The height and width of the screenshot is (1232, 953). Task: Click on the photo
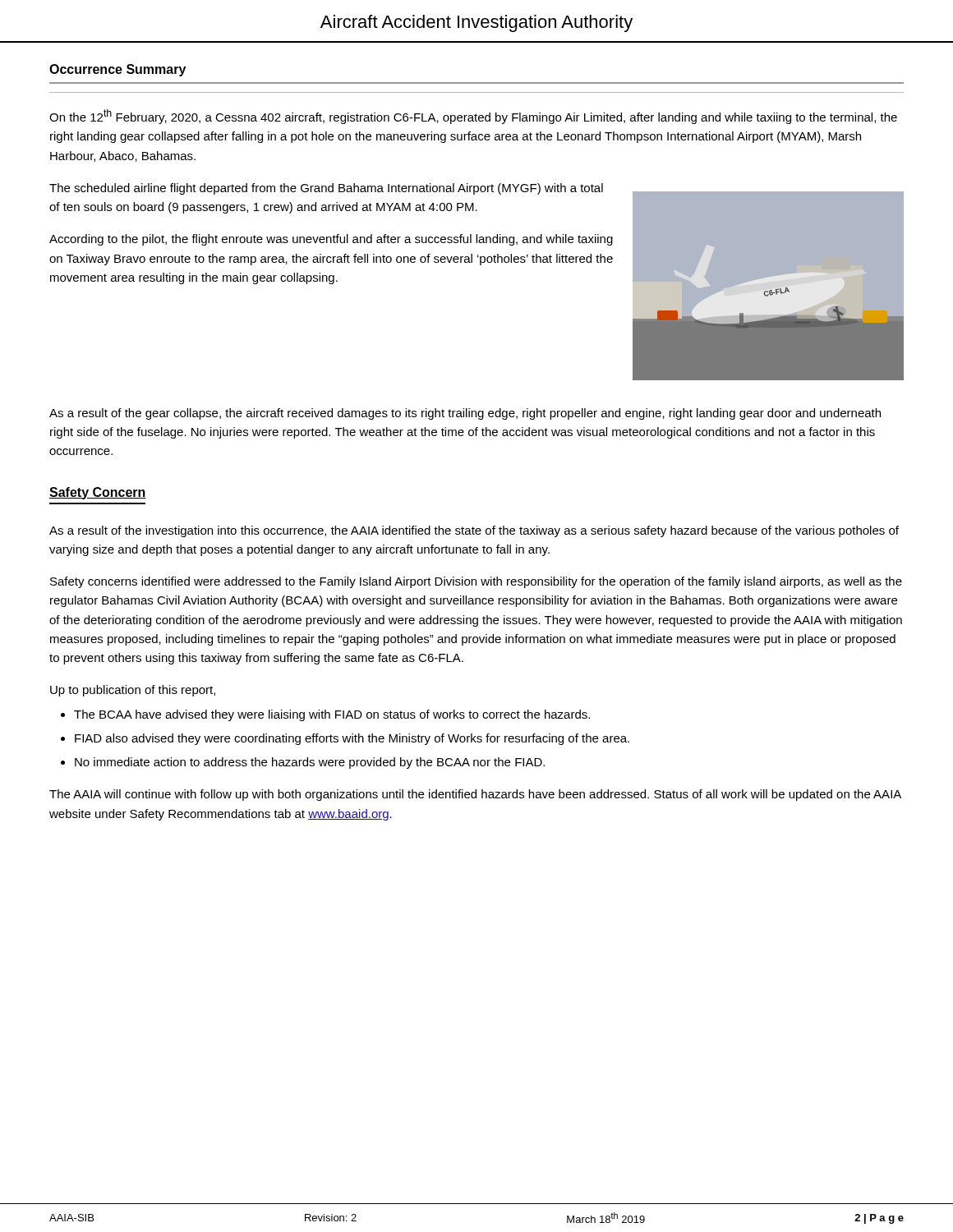[x=768, y=286]
